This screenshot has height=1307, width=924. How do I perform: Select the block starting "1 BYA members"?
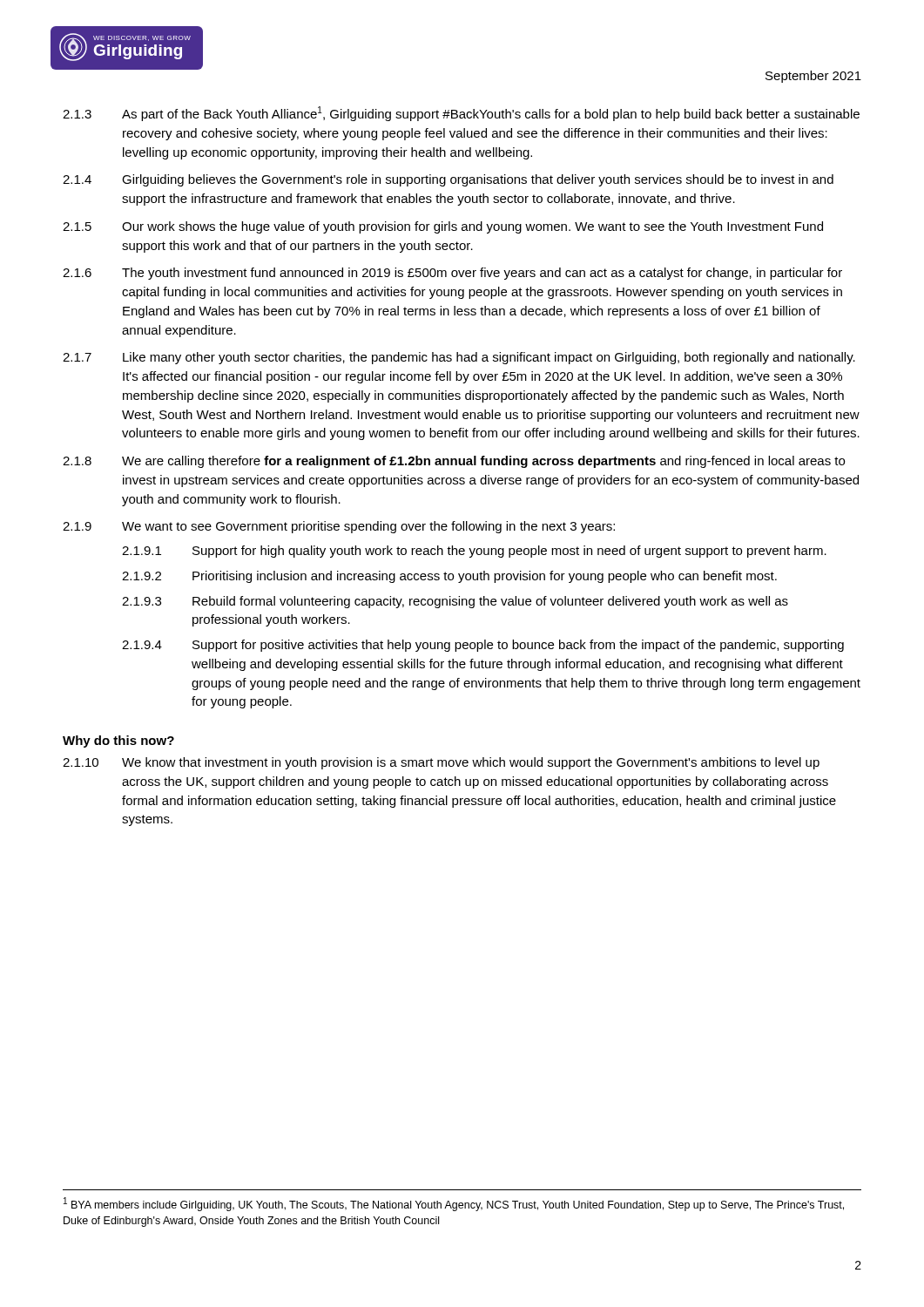[454, 1211]
